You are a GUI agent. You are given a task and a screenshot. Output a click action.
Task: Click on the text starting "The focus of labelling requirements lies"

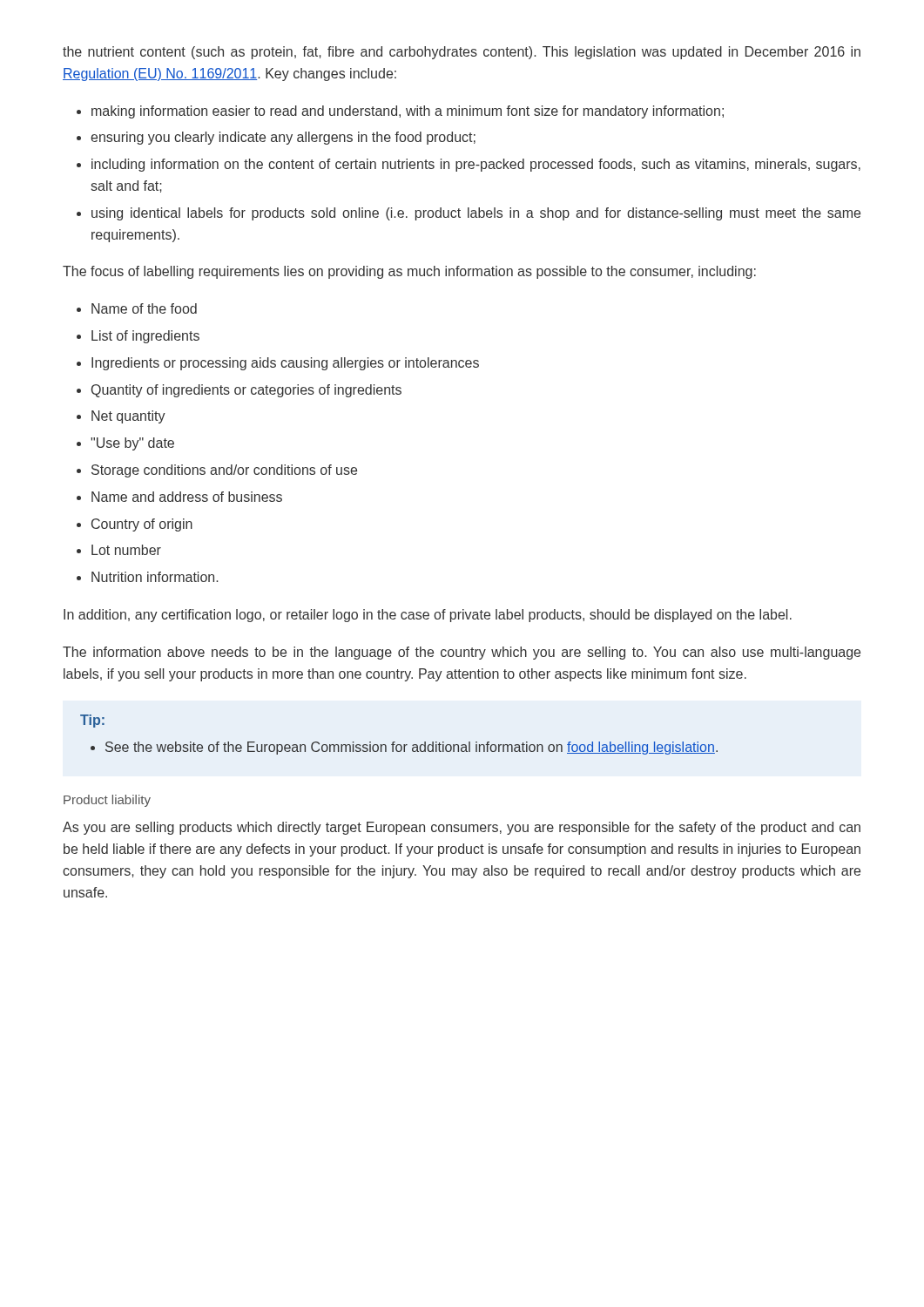410,272
